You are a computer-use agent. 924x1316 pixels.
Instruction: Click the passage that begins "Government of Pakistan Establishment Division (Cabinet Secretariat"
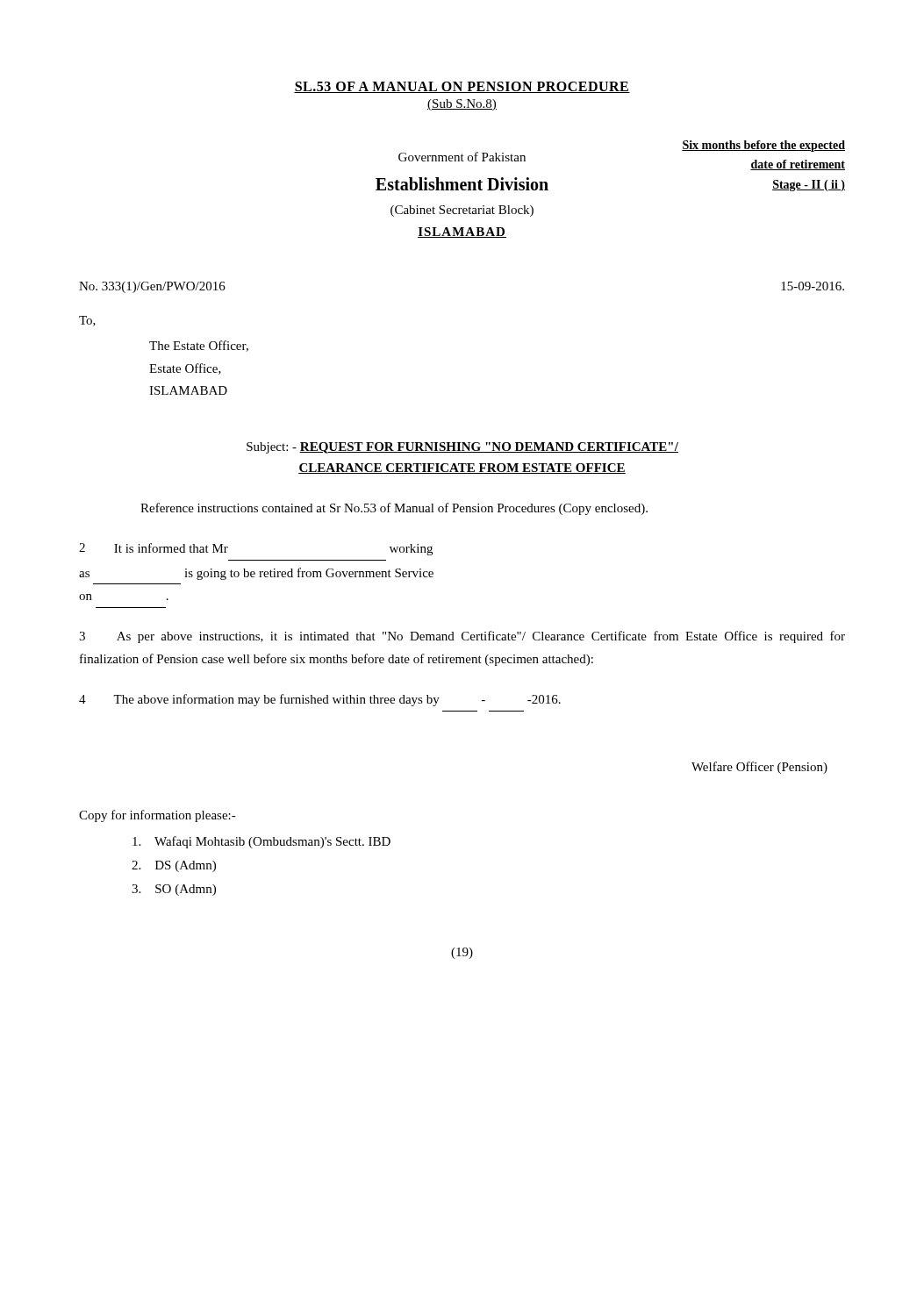(x=462, y=195)
